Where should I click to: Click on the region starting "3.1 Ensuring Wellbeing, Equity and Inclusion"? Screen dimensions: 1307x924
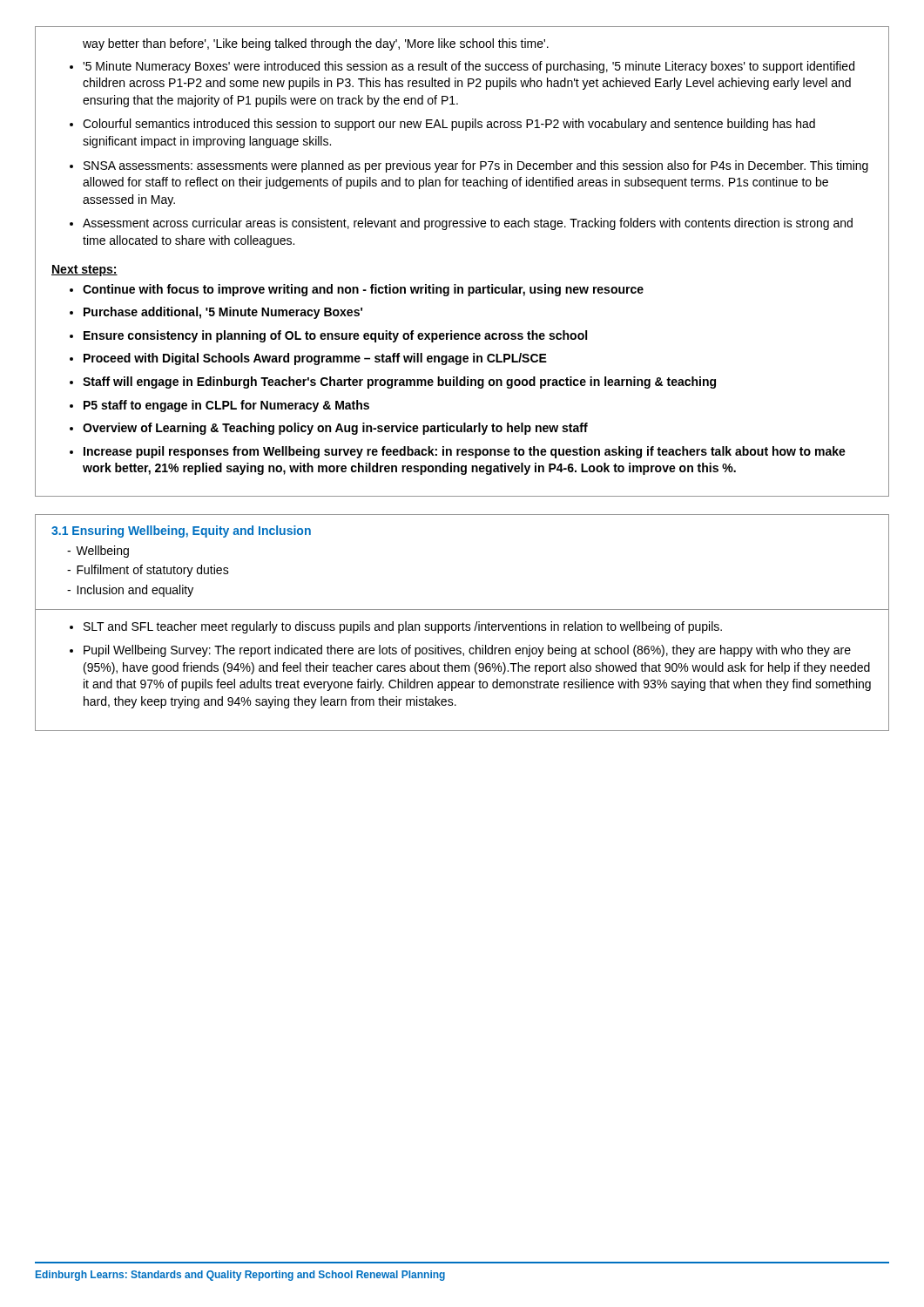tap(181, 531)
